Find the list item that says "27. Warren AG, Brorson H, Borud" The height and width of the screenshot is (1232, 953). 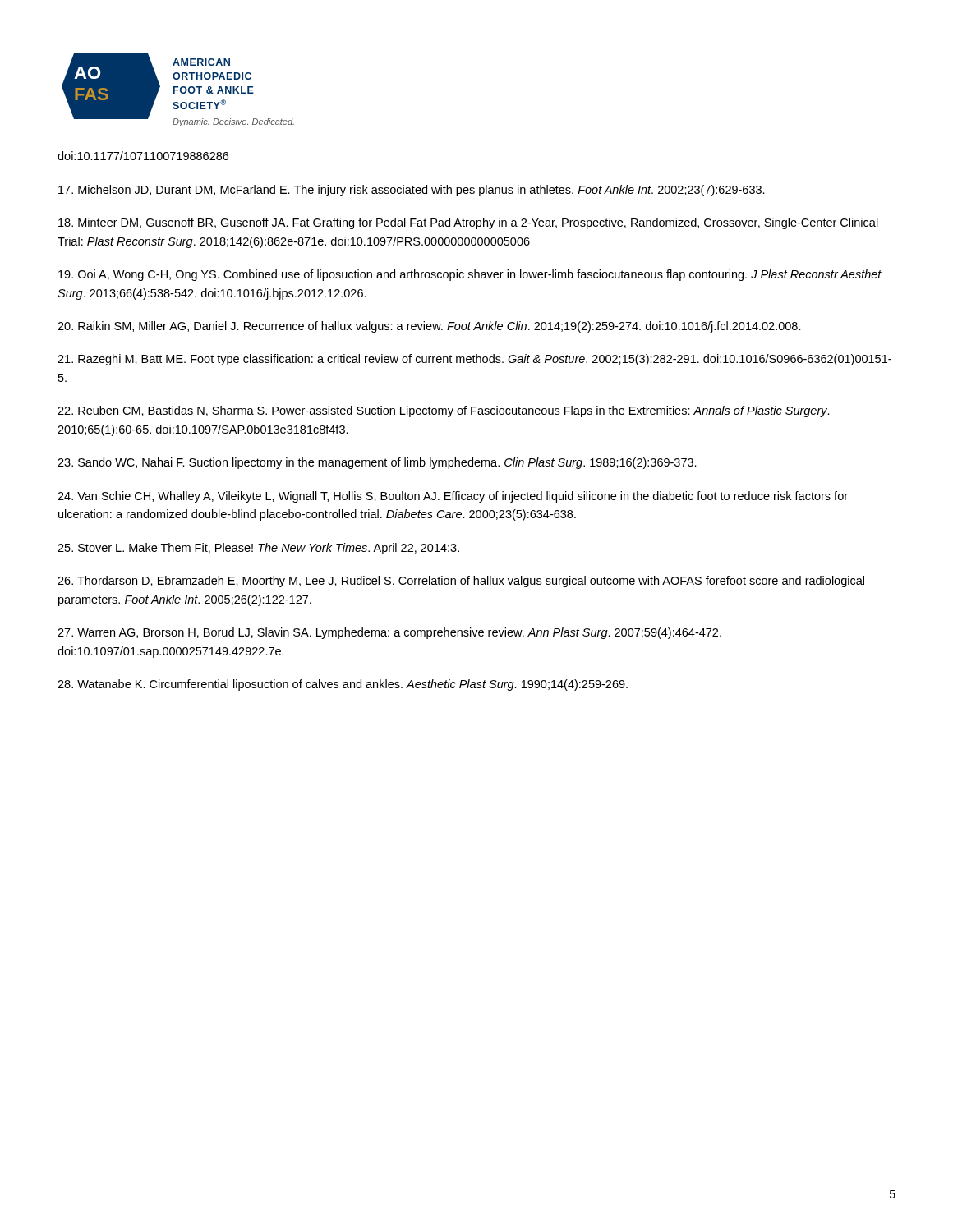[x=390, y=642]
